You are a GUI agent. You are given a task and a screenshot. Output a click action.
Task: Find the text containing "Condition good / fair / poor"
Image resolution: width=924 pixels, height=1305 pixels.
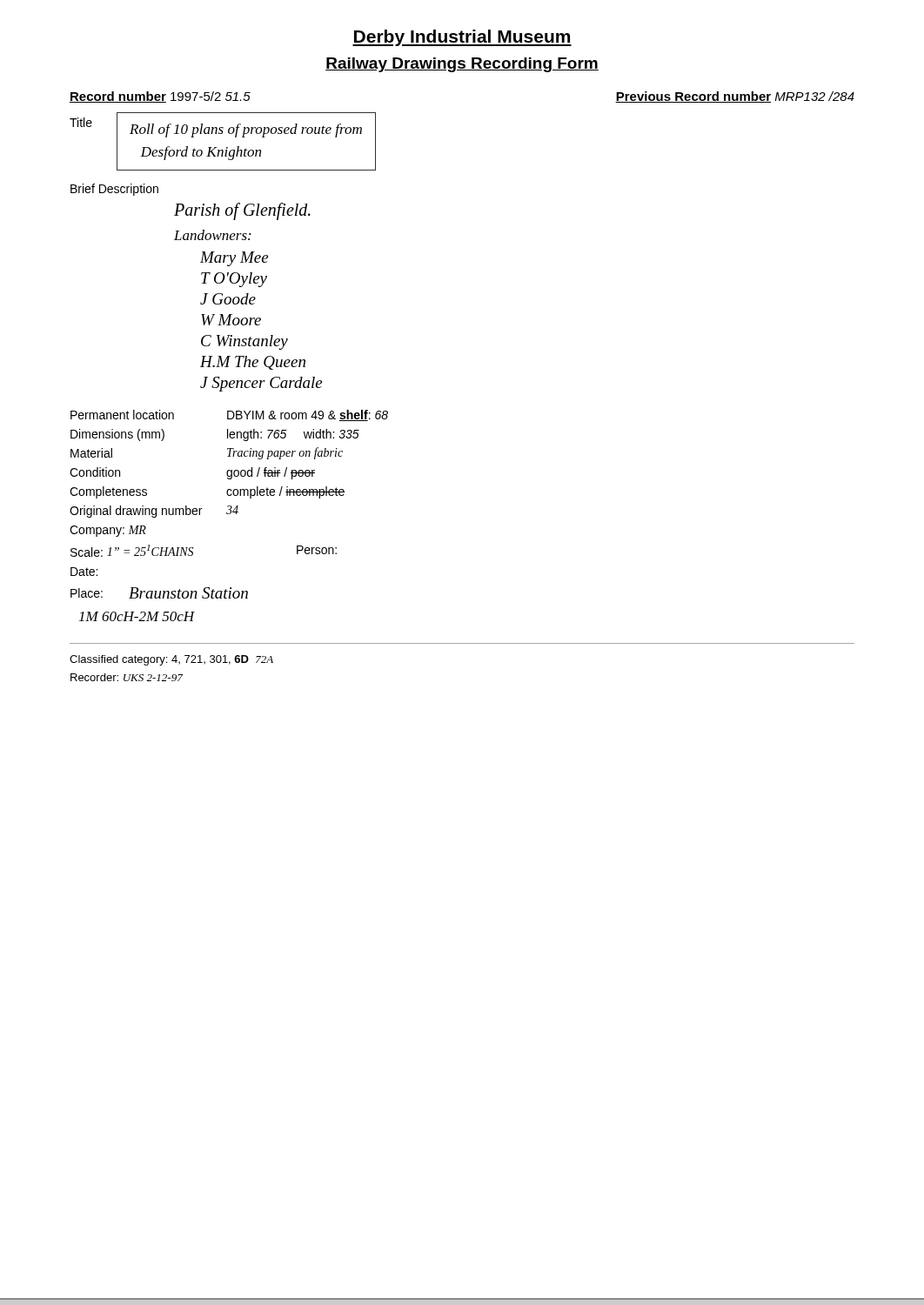point(94,473)
